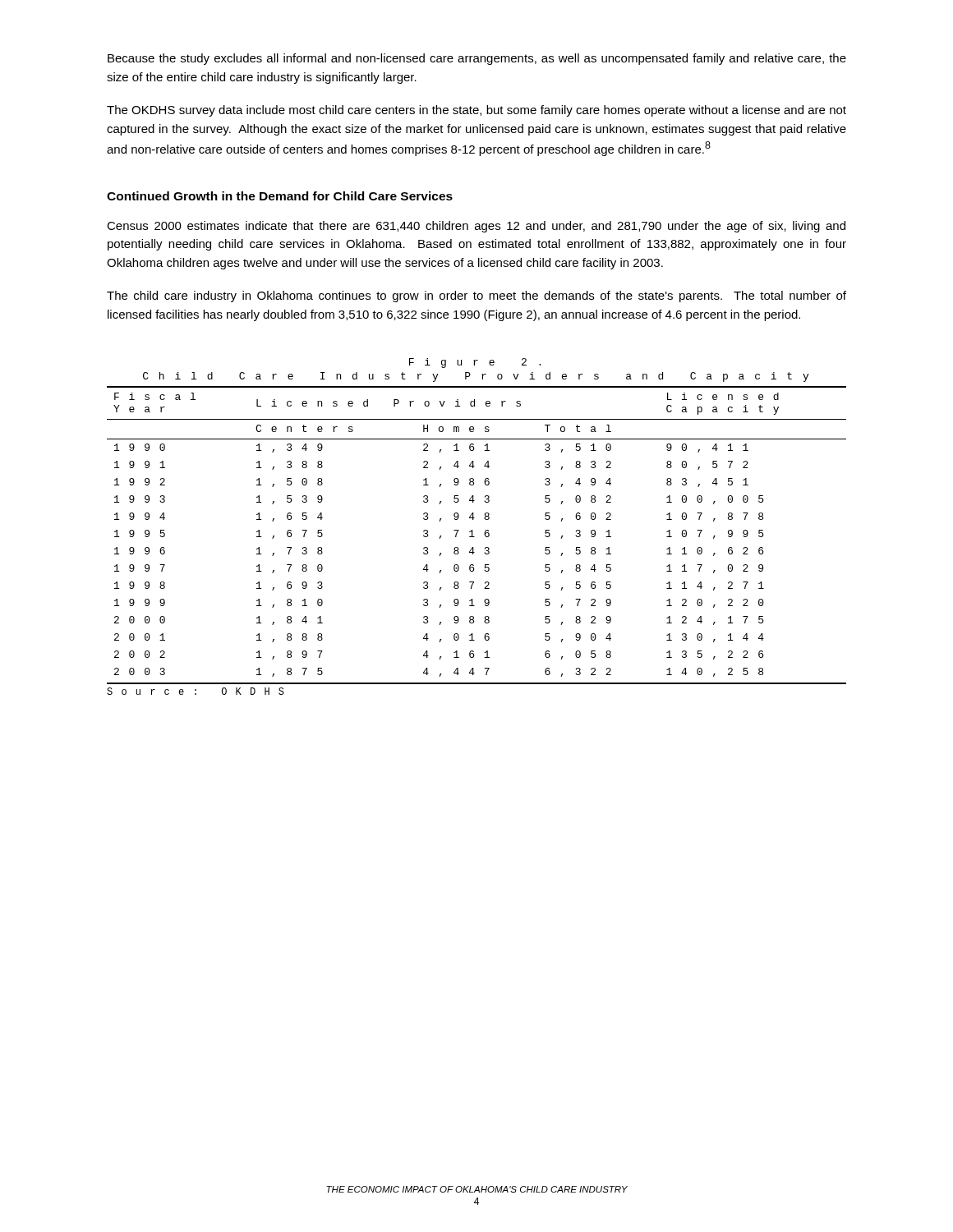
Task: Point to the passage starting "Census 2000 estimates indicate that there are 631,440"
Action: point(476,244)
